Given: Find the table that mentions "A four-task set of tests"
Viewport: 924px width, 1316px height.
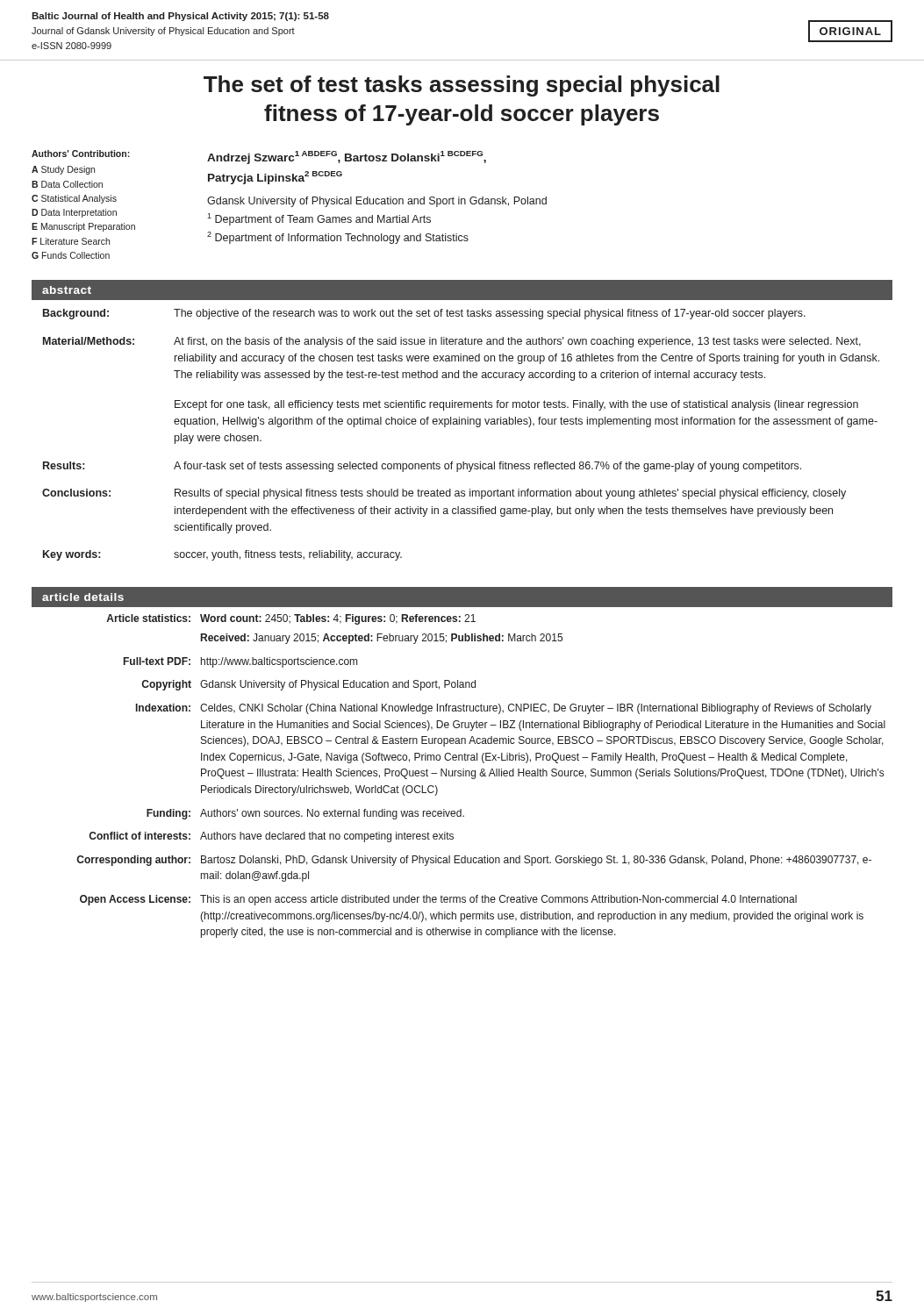Looking at the screenshot, I should click(462, 435).
